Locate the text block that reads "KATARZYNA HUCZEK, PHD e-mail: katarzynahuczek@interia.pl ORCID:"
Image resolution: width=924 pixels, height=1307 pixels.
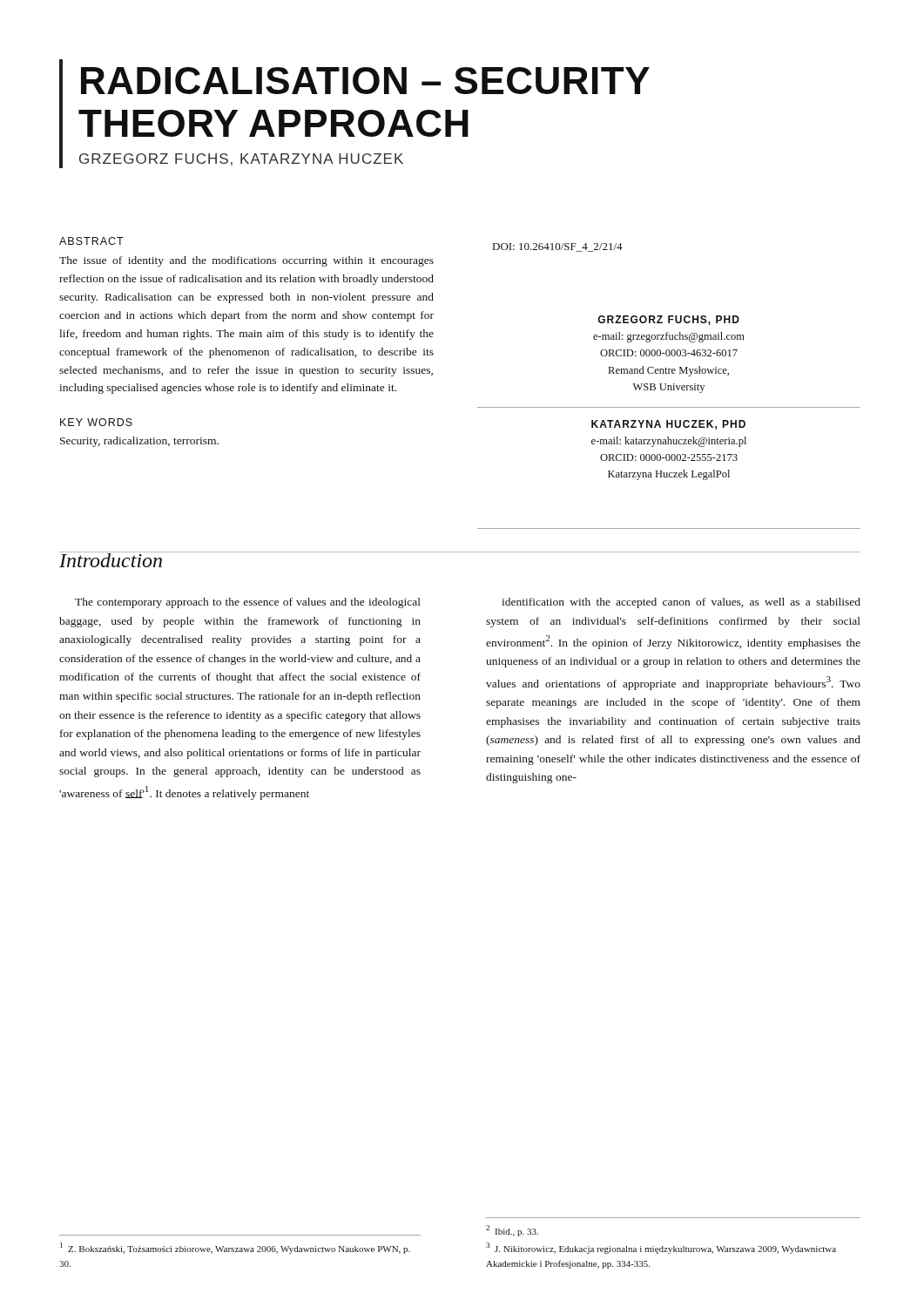click(x=669, y=451)
